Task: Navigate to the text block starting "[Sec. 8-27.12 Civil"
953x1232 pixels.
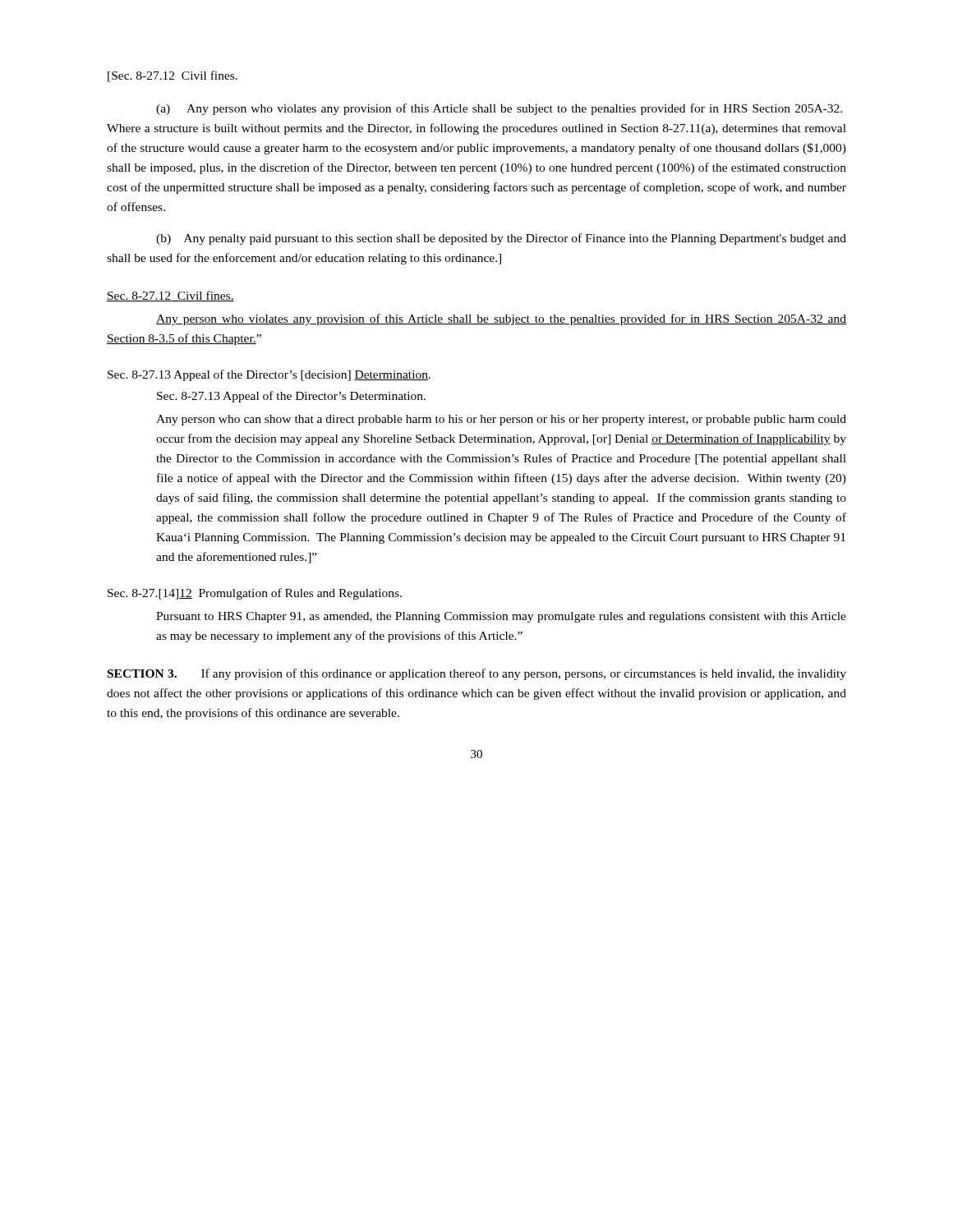Action: coord(173,76)
